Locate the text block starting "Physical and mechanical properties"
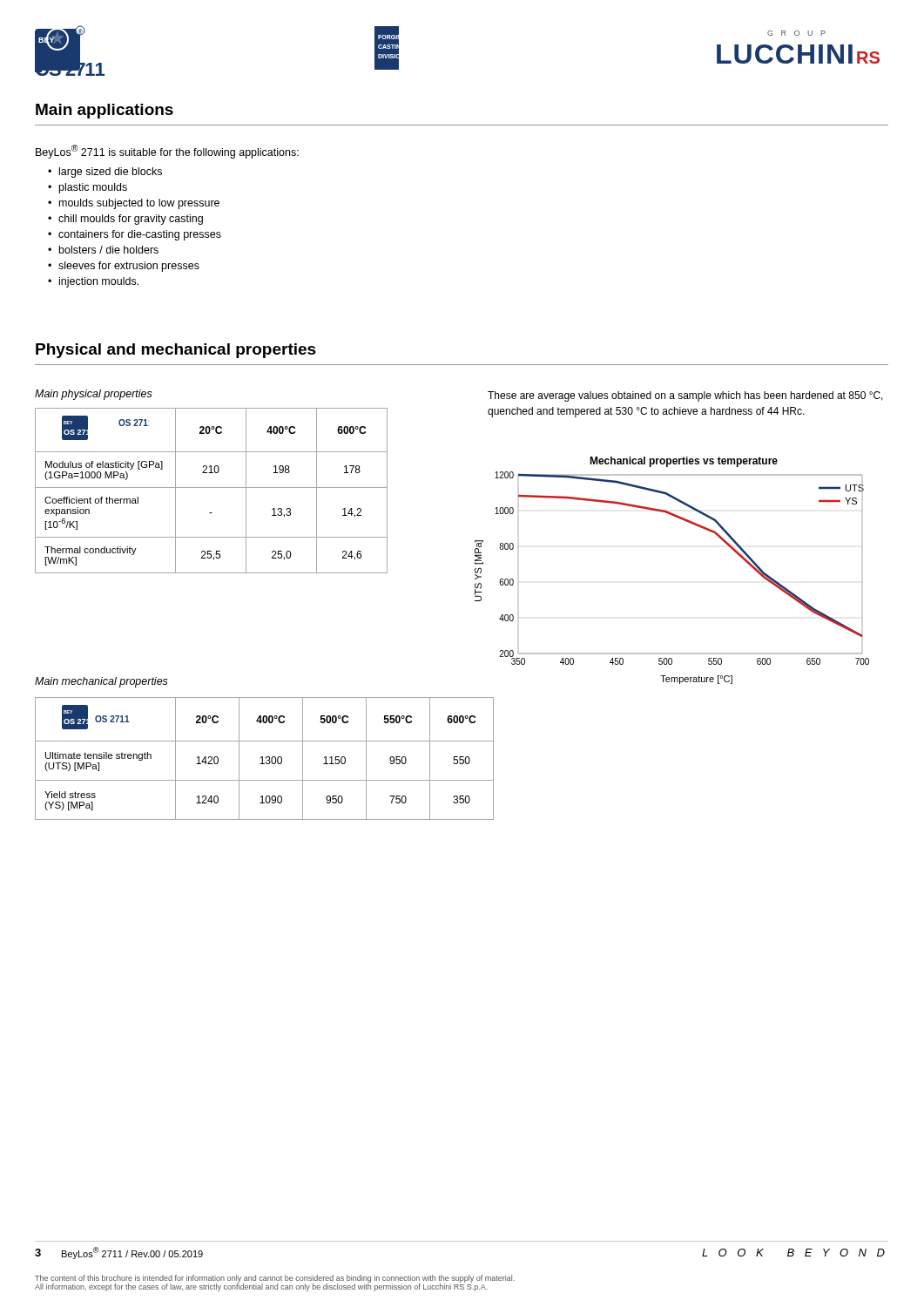The image size is (924, 1307). (176, 351)
